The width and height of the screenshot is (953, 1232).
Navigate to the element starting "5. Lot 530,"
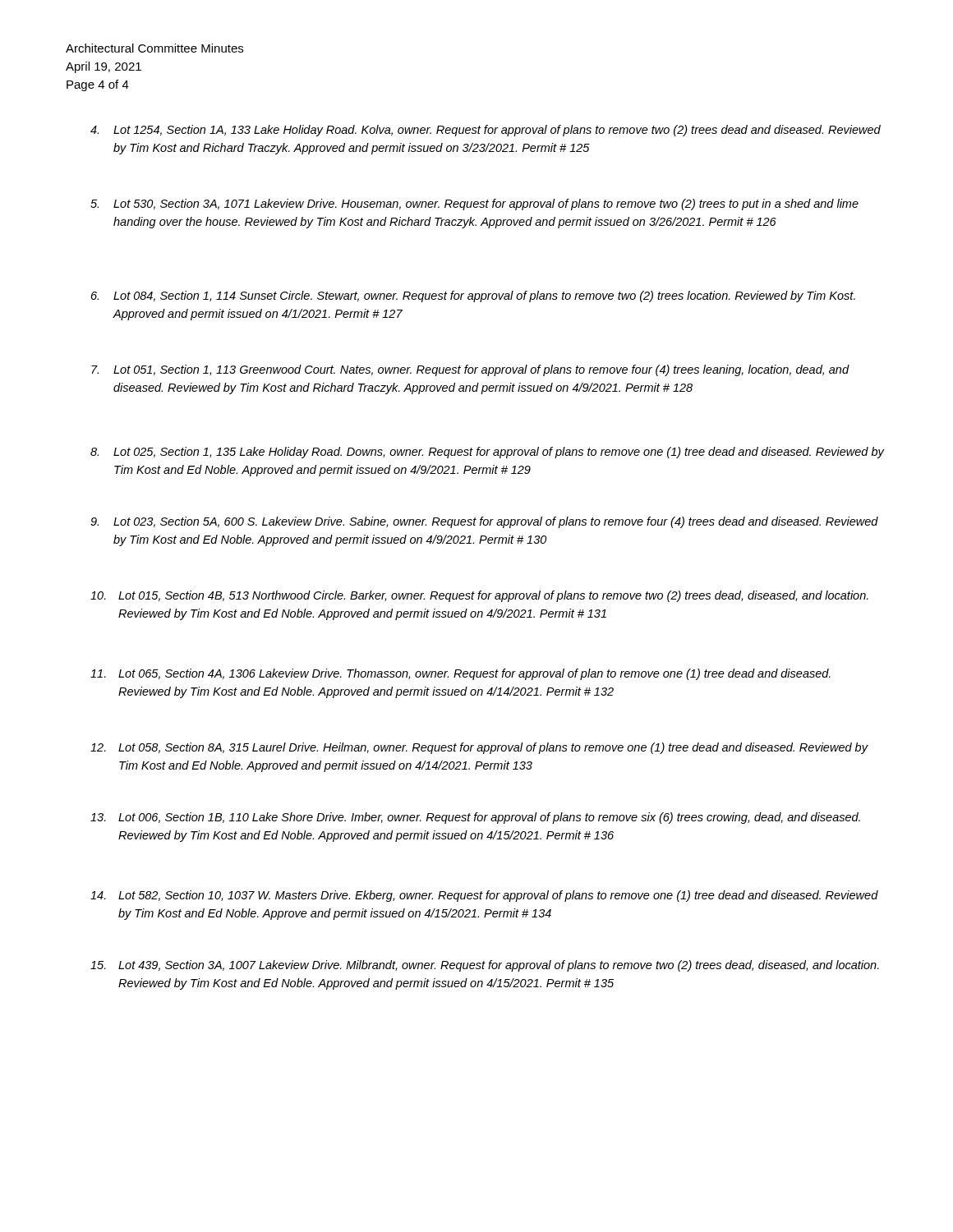point(489,213)
